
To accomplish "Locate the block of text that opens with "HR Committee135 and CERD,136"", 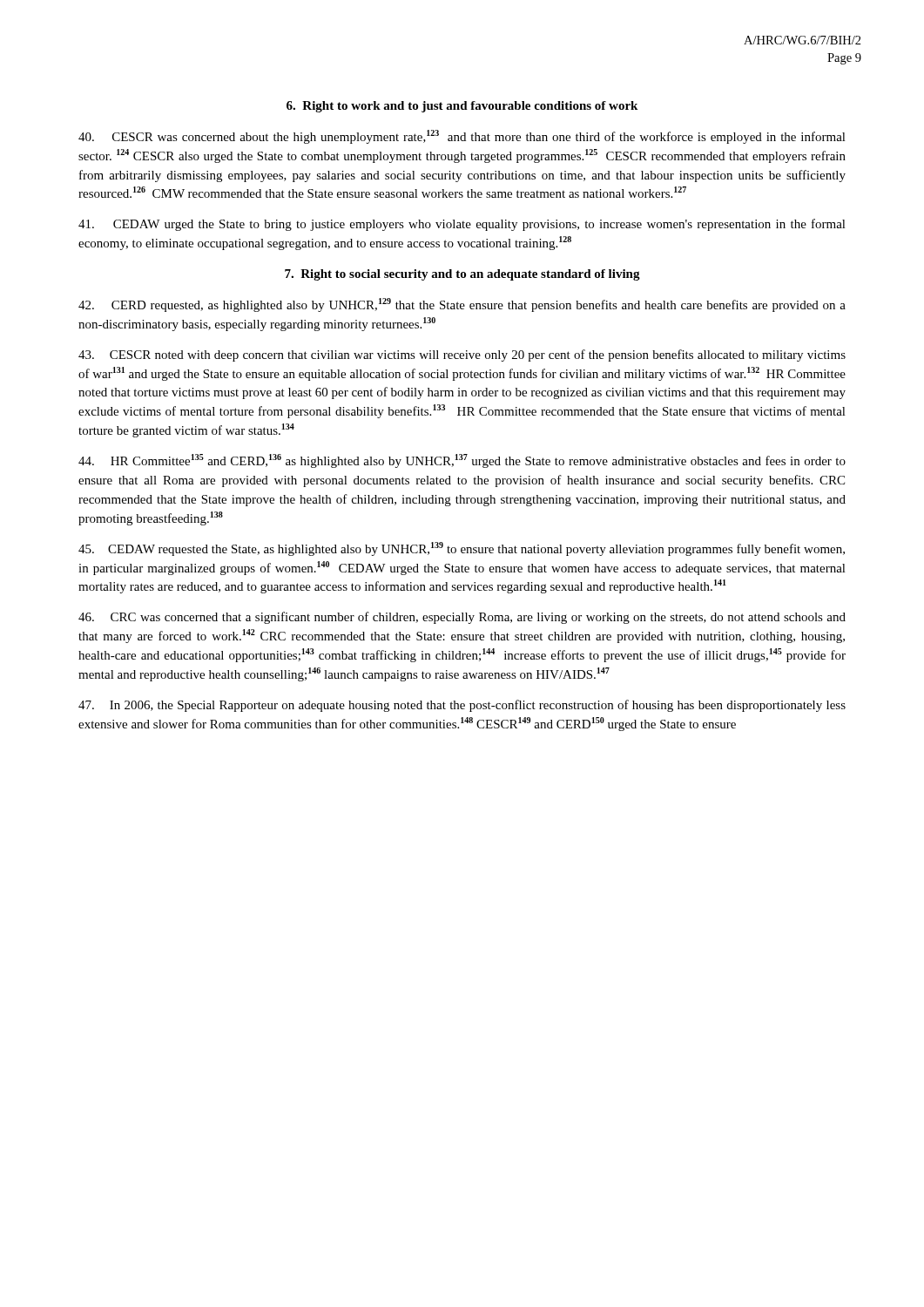I will (462, 489).
